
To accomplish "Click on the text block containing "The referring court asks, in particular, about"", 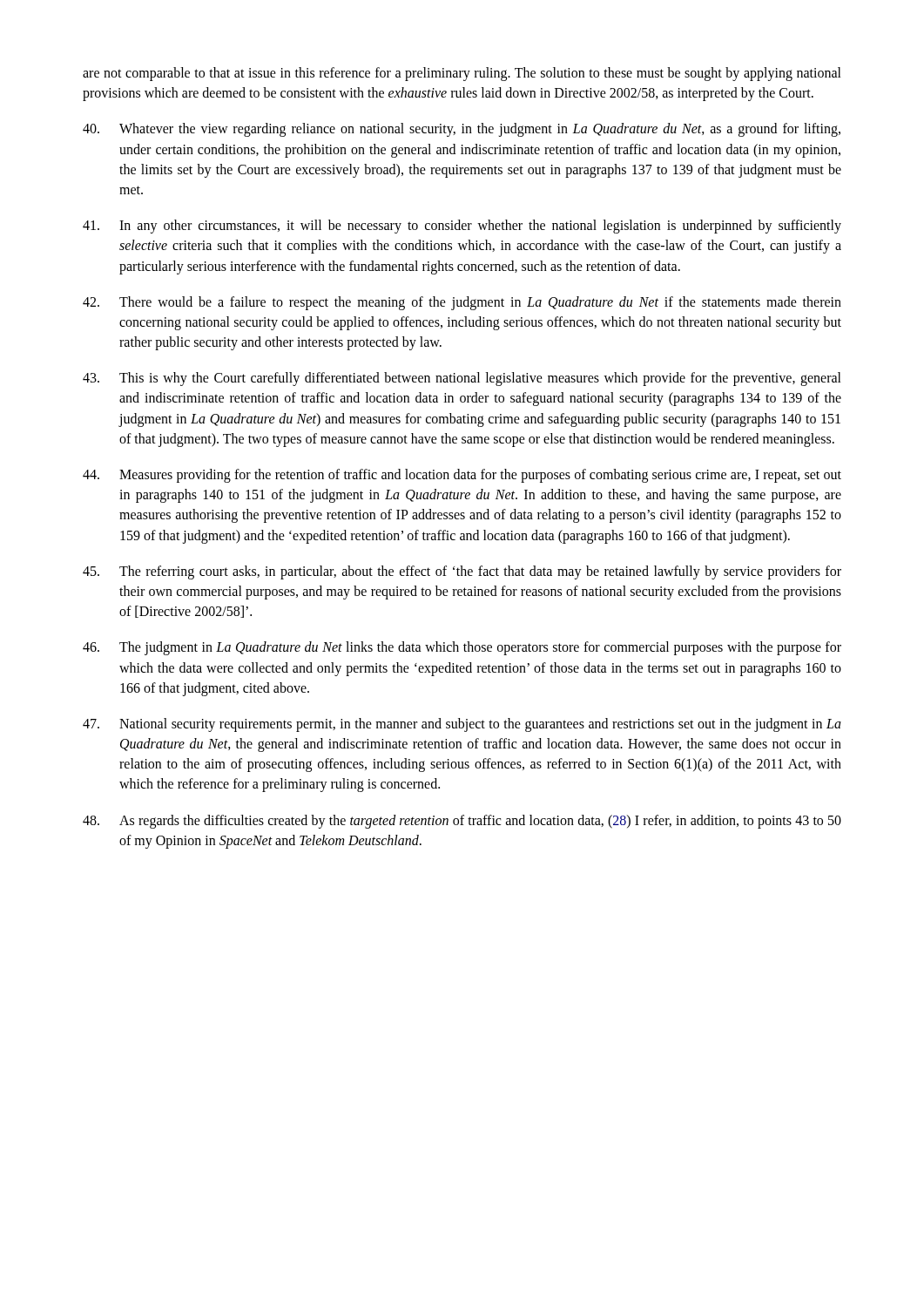I will (x=462, y=591).
